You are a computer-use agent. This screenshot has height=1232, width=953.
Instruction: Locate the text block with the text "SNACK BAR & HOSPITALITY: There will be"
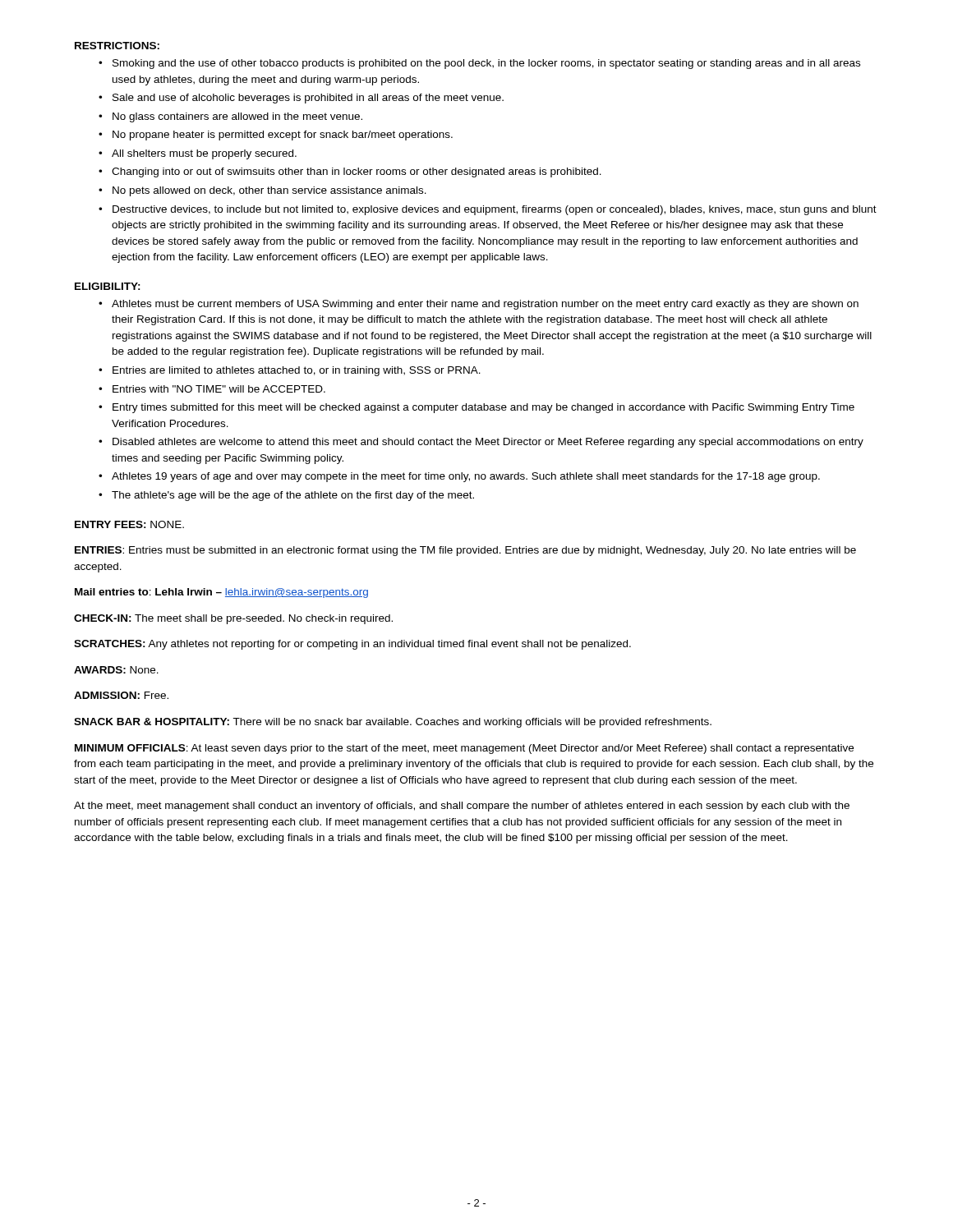393,722
